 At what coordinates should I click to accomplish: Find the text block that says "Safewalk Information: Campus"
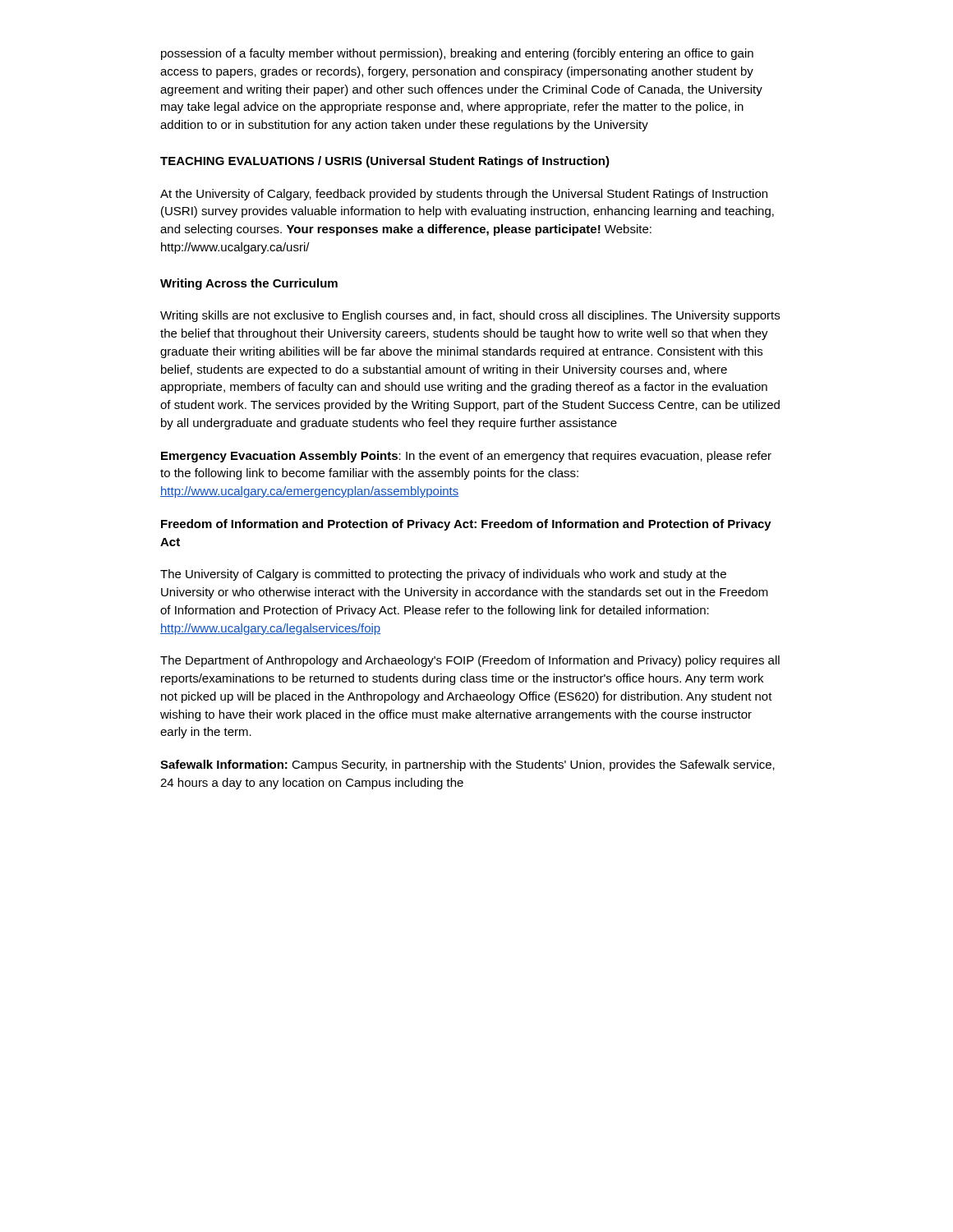coord(468,773)
